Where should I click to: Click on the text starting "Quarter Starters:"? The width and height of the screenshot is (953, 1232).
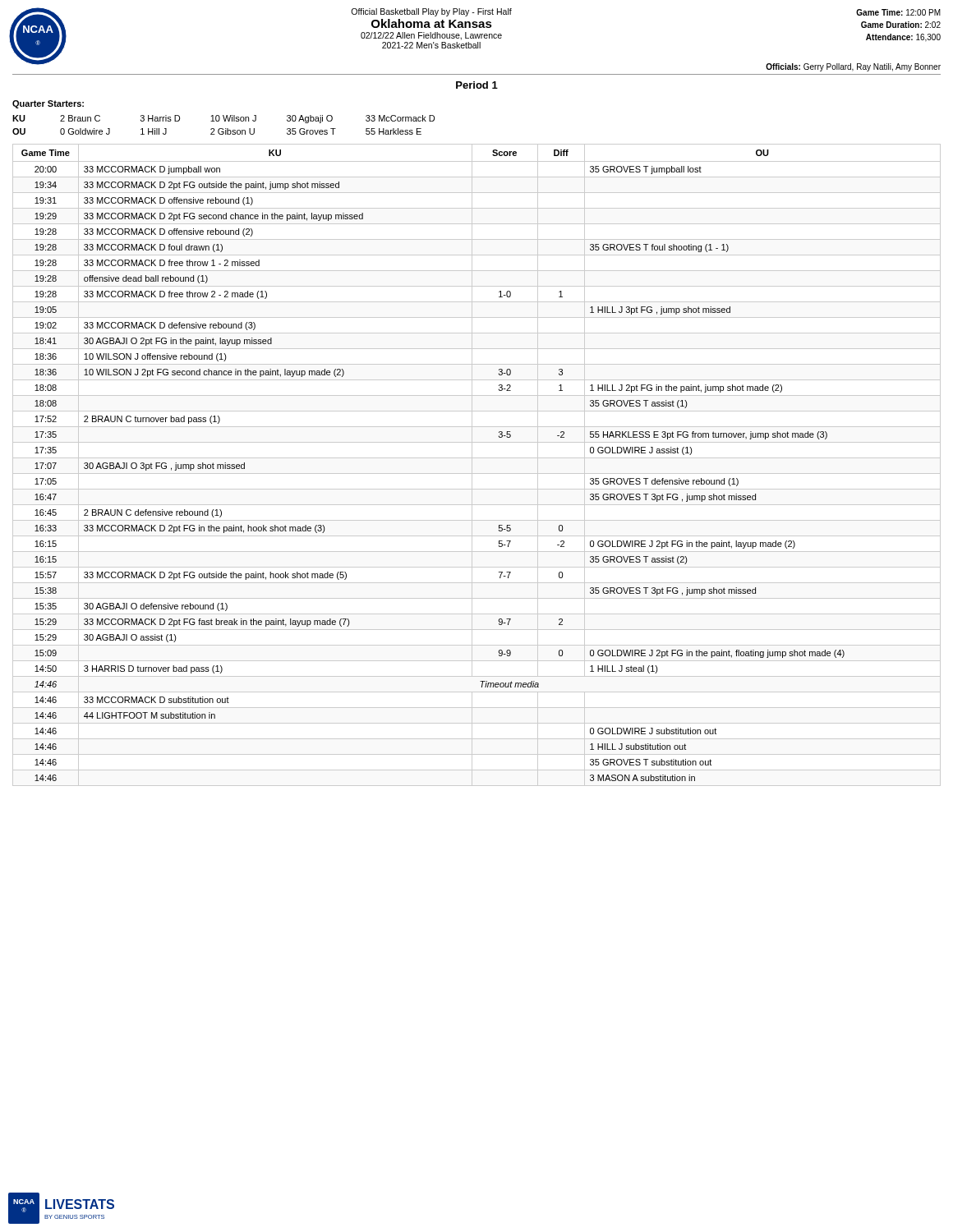(48, 103)
